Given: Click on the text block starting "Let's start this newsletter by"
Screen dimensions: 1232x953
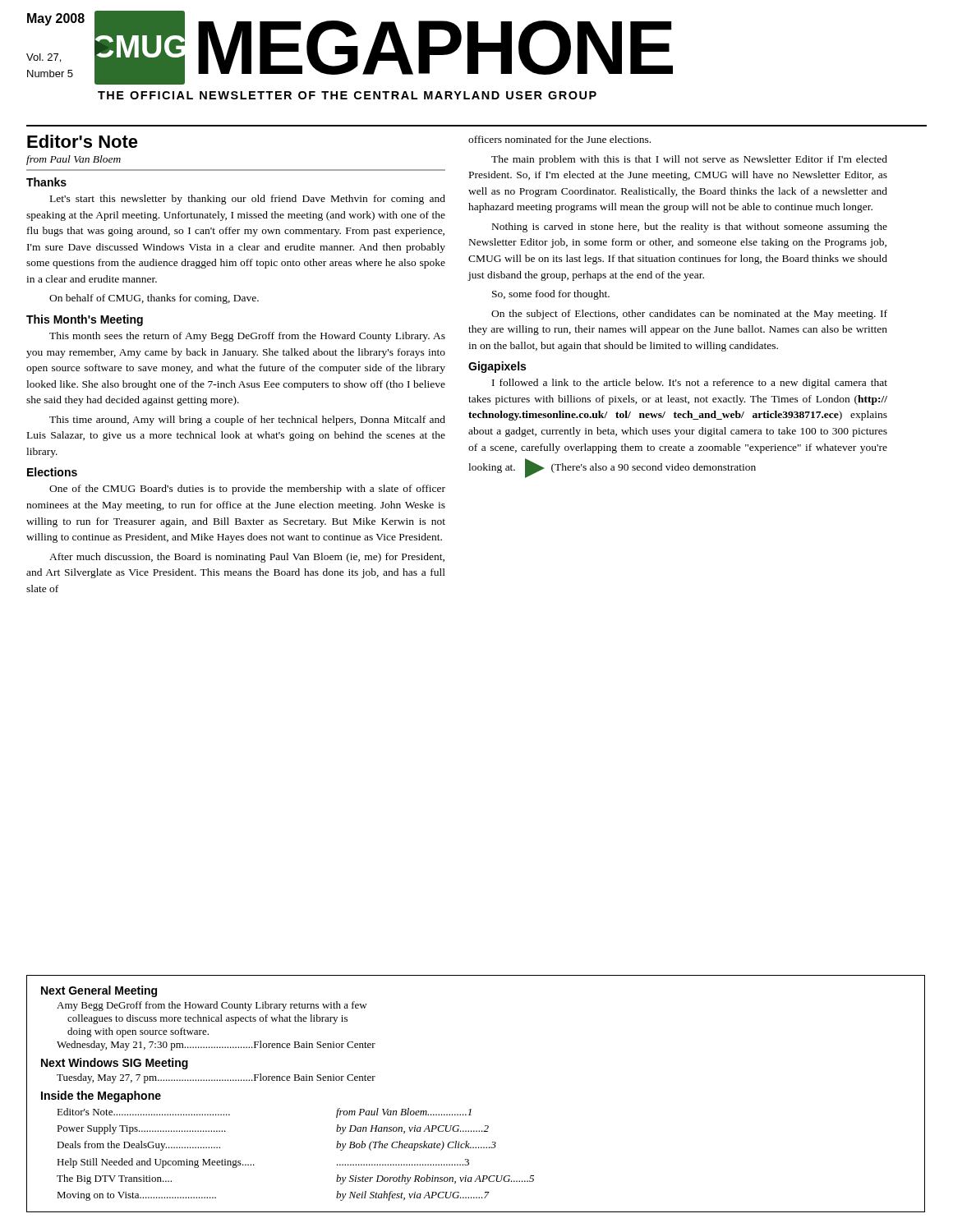Looking at the screenshot, I should click(x=236, y=248).
